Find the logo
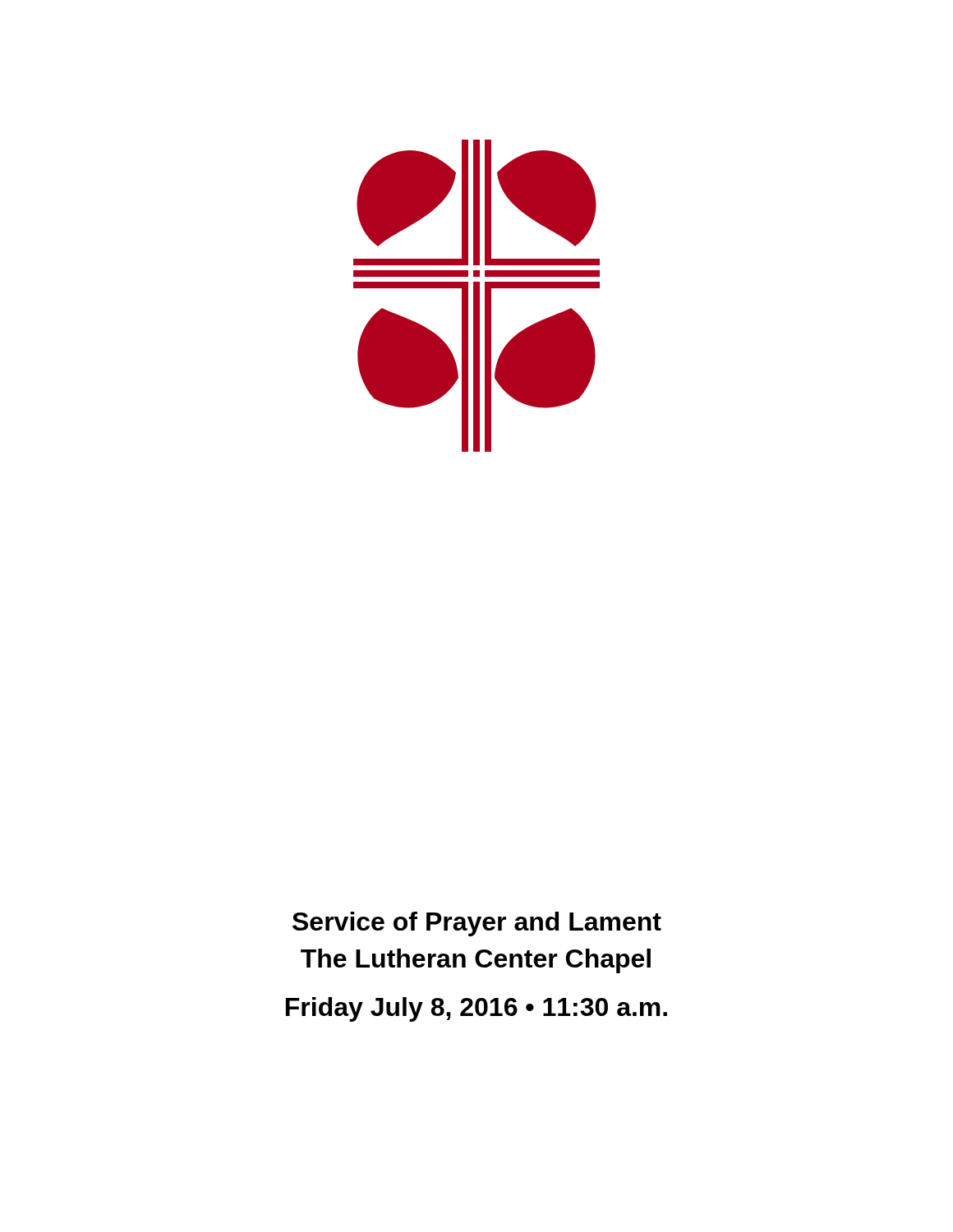 point(476,296)
